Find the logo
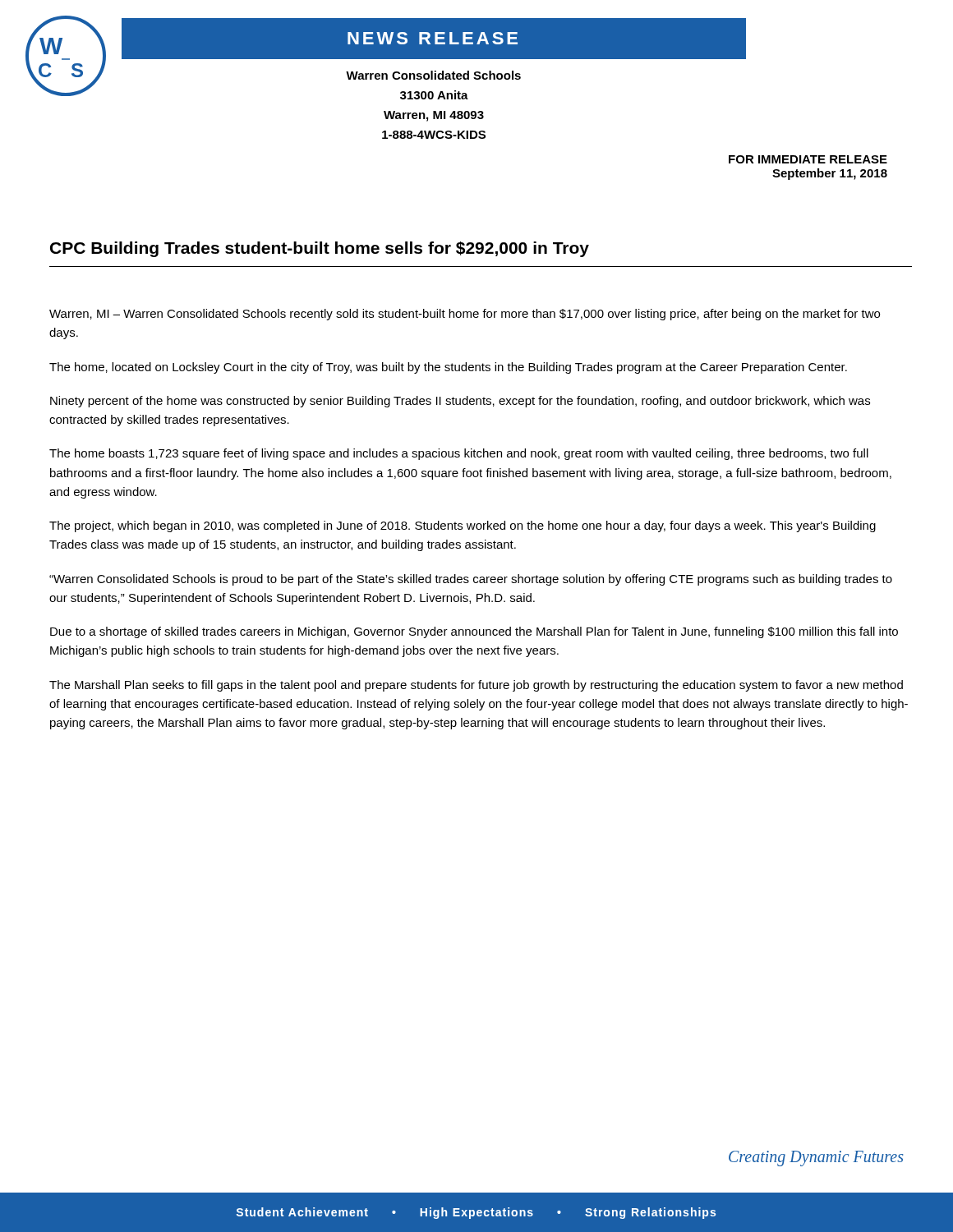The image size is (953, 1232). coord(66,56)
